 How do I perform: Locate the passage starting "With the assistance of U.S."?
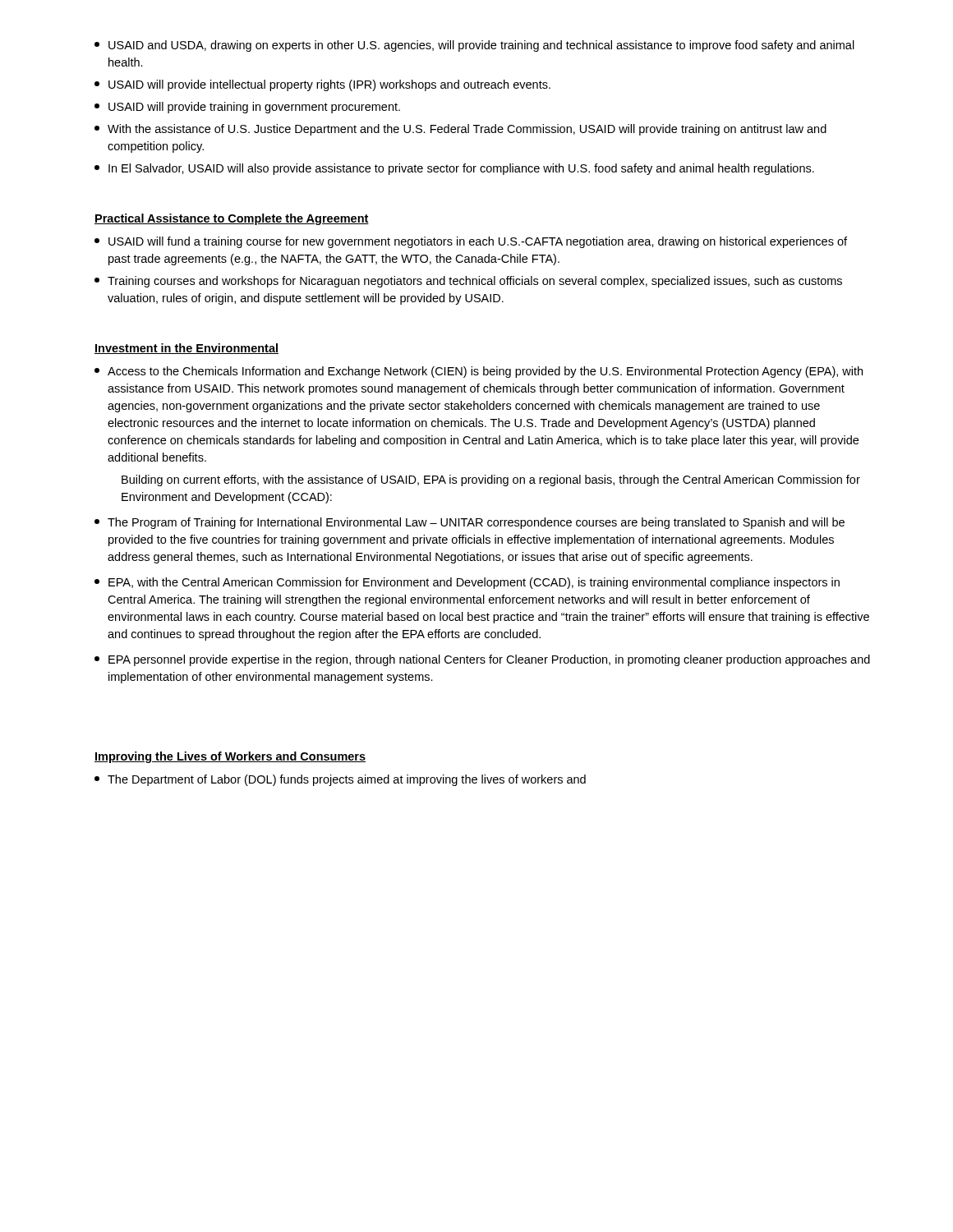coord(483,138)
